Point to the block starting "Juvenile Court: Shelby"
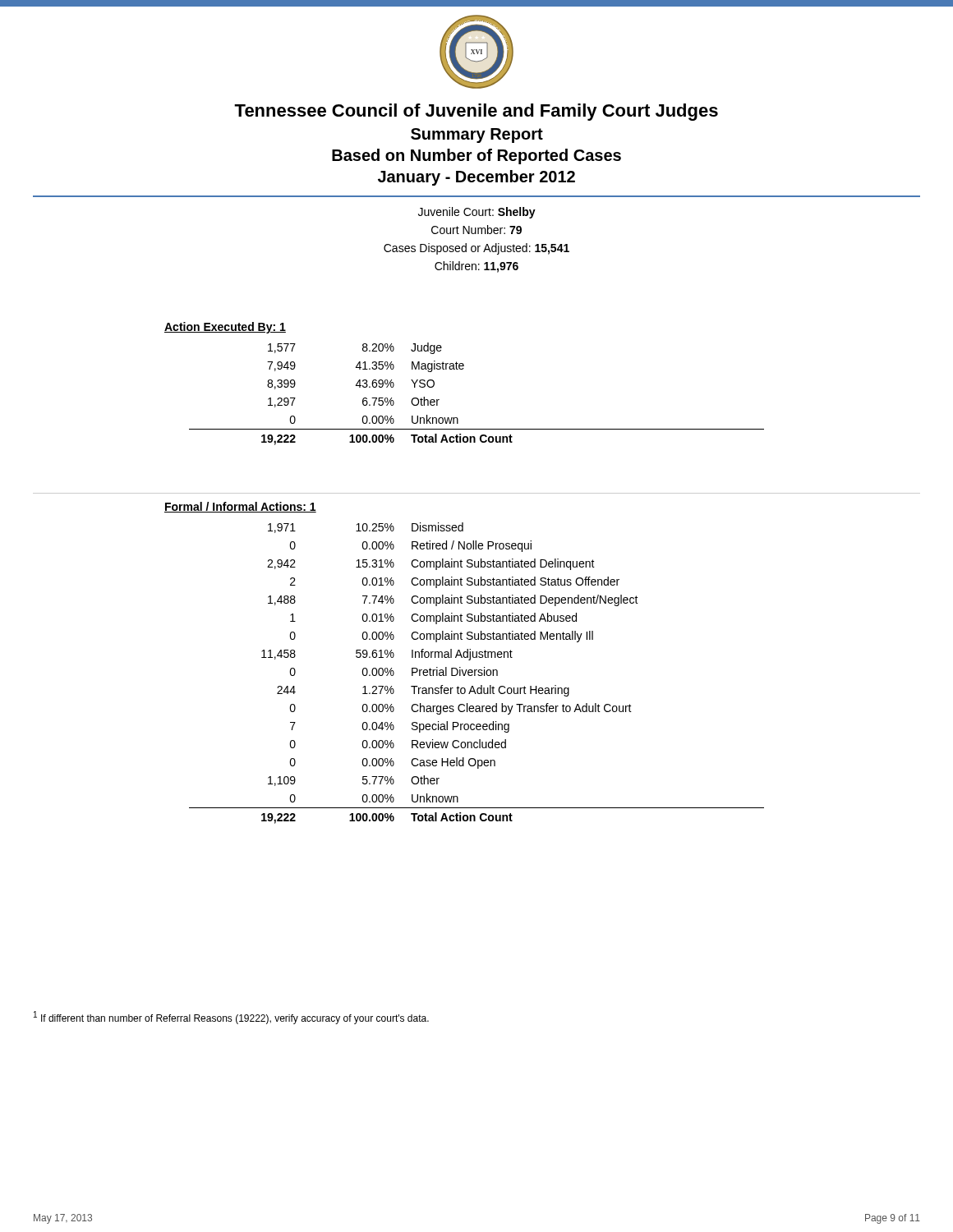The width and height of the screenshot is (953, 1232). [x=476, y=212]
